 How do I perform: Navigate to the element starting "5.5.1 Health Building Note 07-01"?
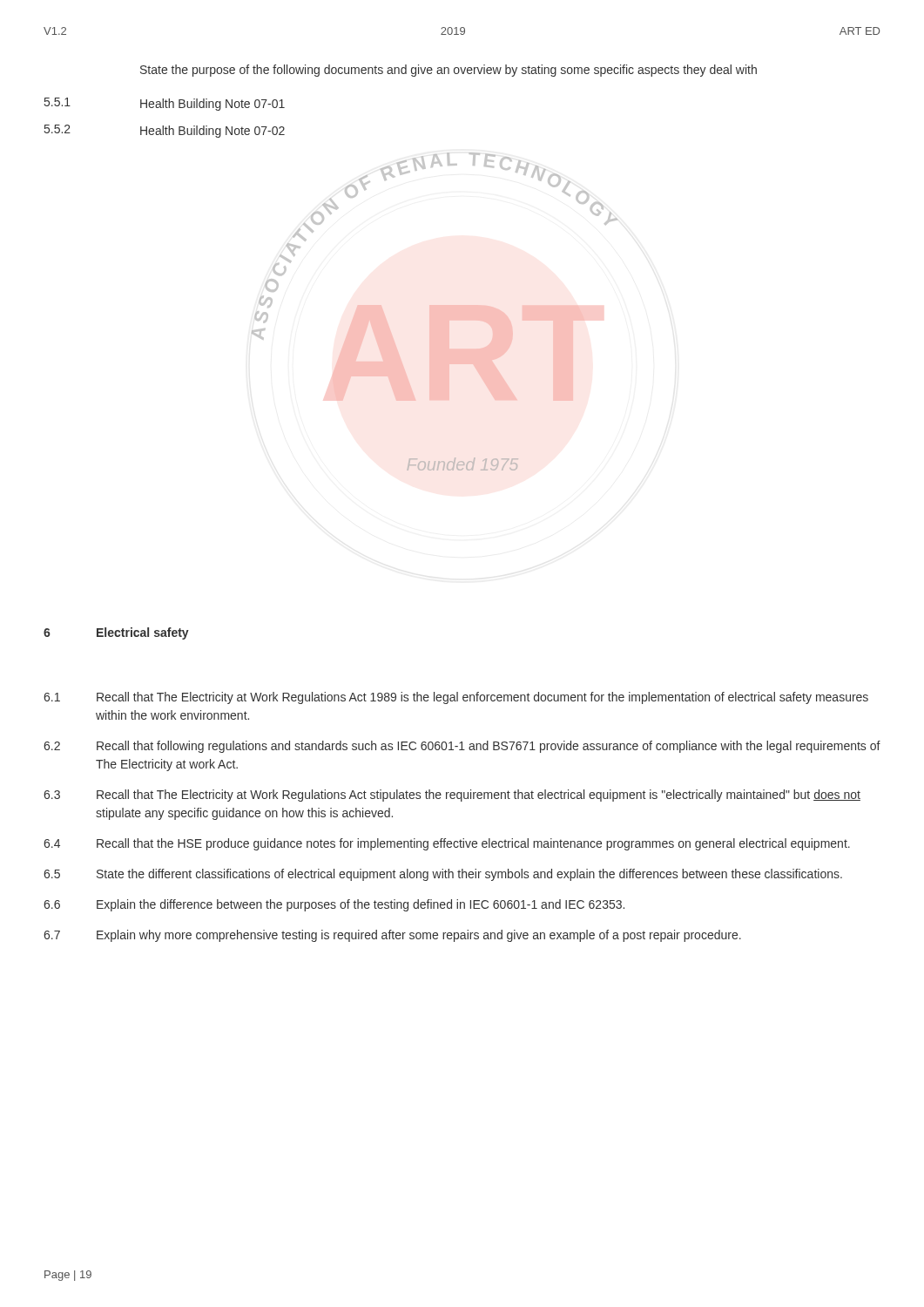[x=165, y=104]
